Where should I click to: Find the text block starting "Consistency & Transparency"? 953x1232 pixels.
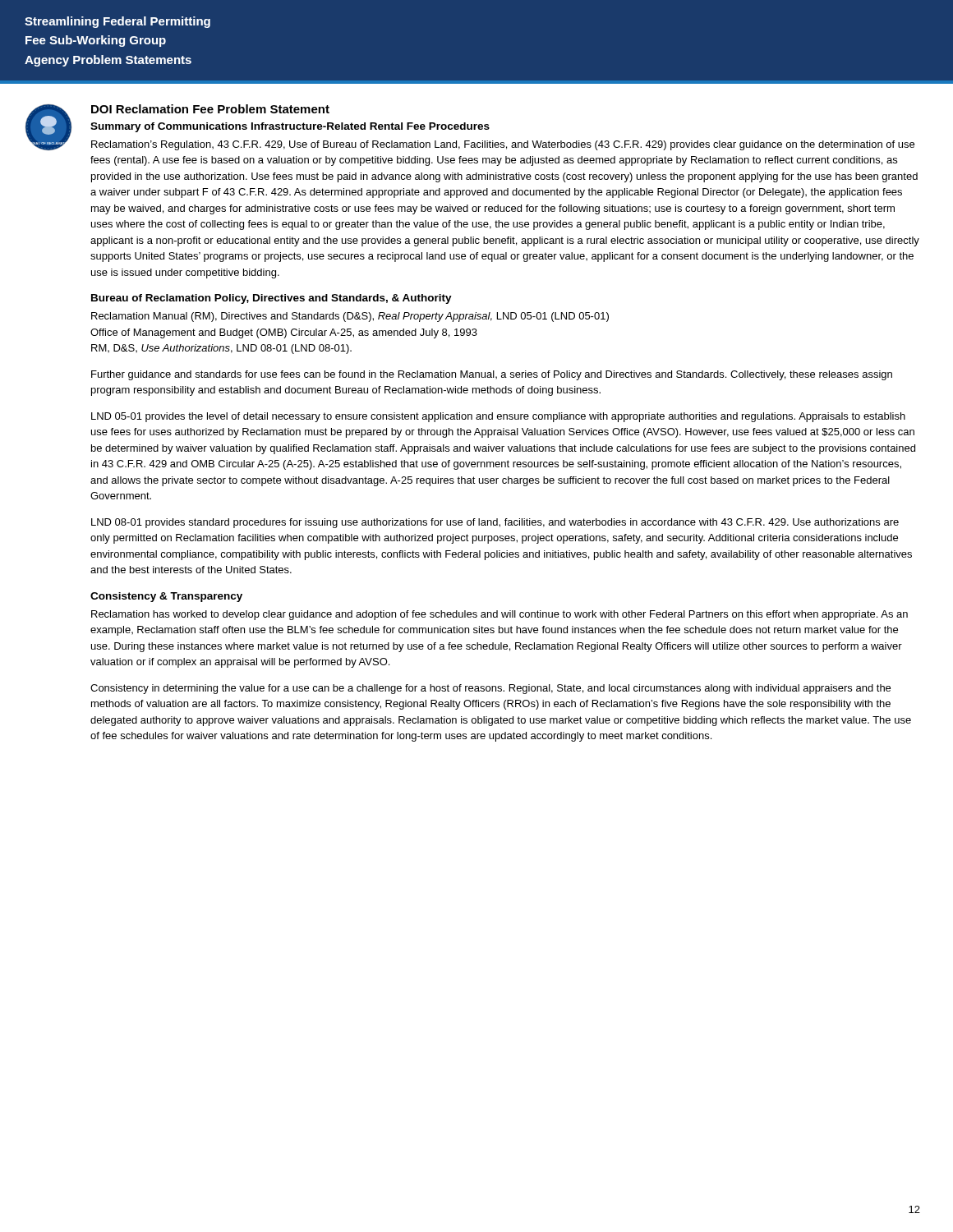click(x=166, y=596)
